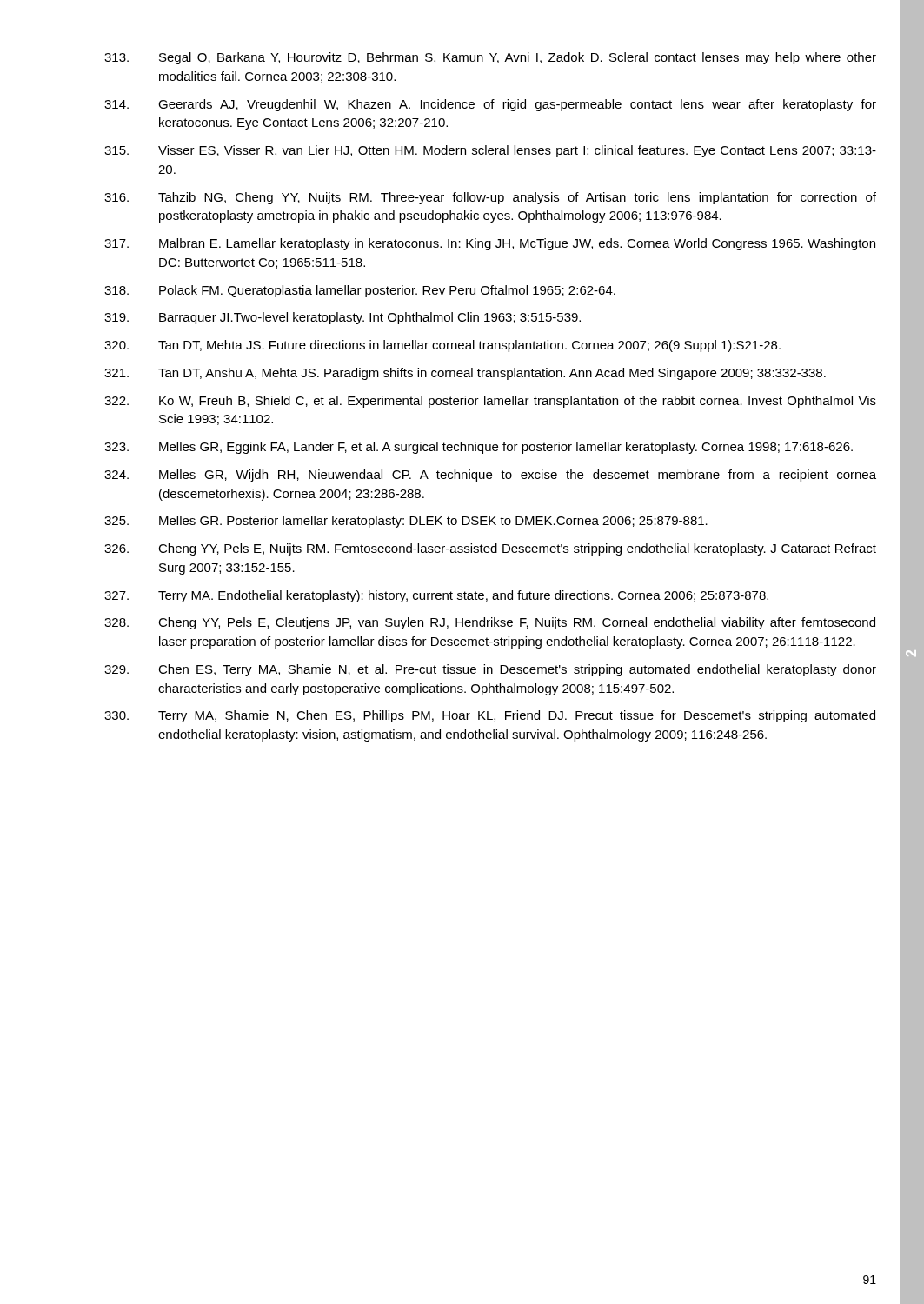
Task: Locate the block starting "329. Chen ES, Terry MA, Shamie N, et"
Action: coord(490,678)
